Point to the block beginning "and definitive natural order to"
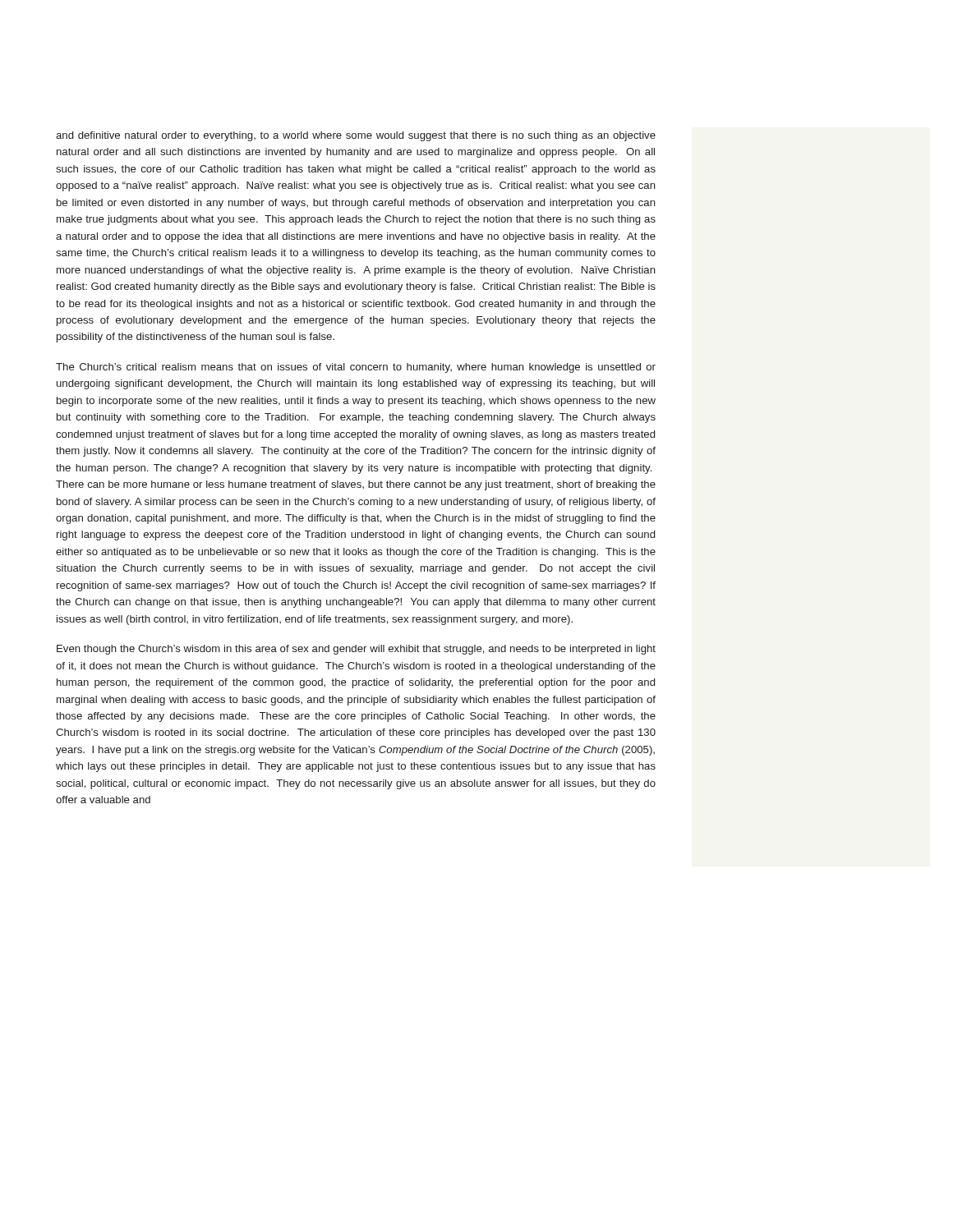 (356, 236)
